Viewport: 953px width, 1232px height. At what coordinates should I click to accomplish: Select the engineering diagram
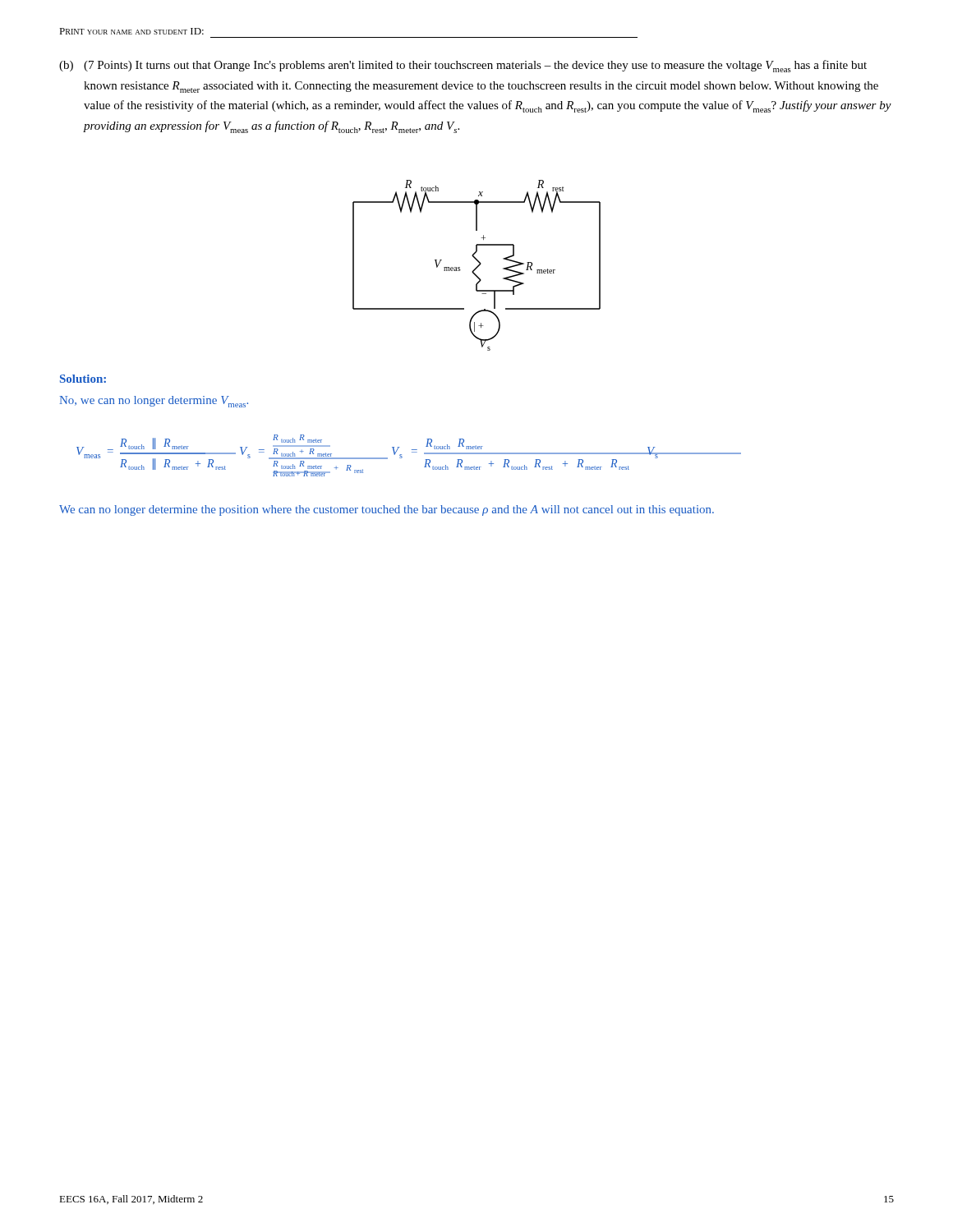point(476,257)
